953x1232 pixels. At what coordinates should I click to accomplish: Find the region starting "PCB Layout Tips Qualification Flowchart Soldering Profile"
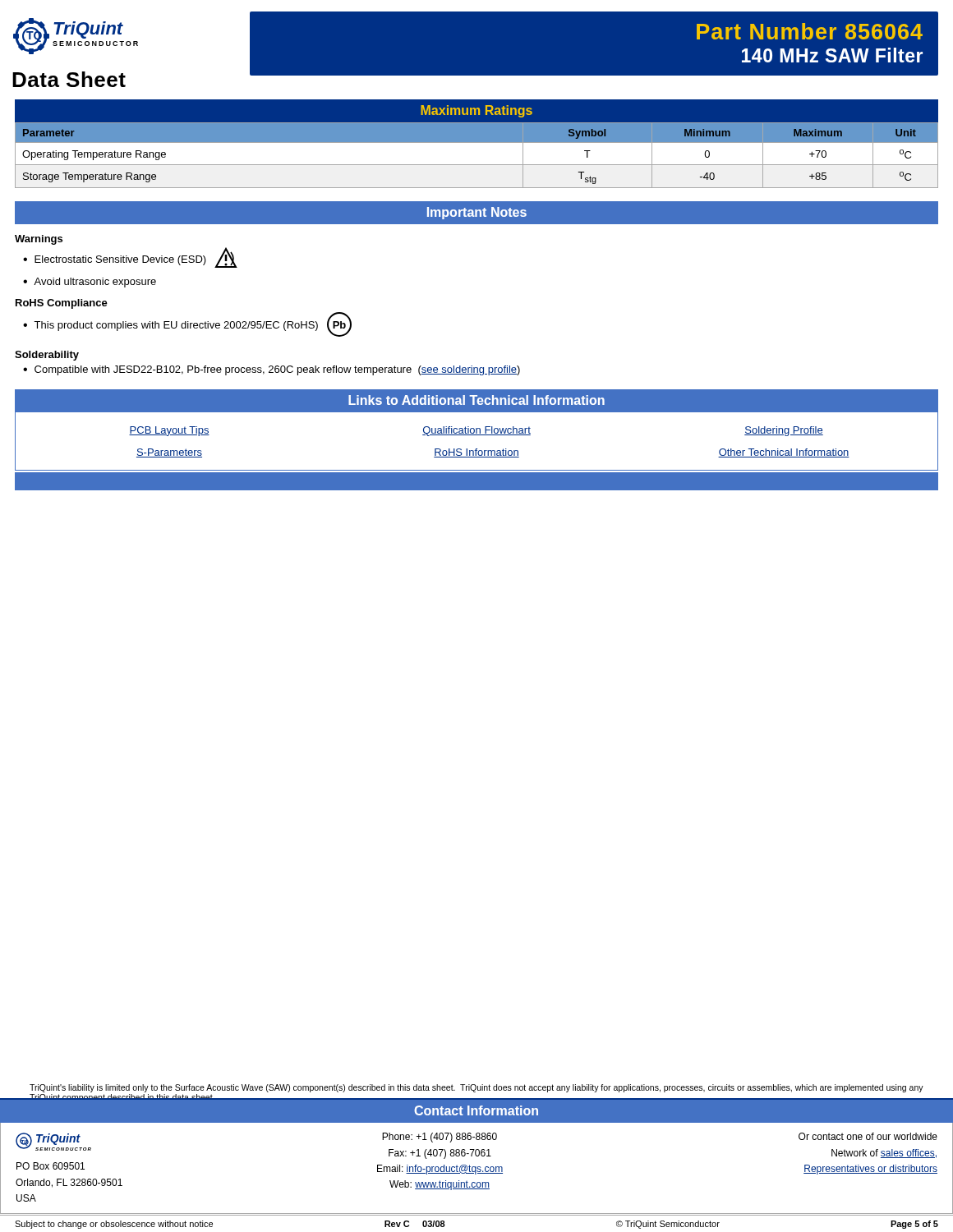click(x=476, y=441)
